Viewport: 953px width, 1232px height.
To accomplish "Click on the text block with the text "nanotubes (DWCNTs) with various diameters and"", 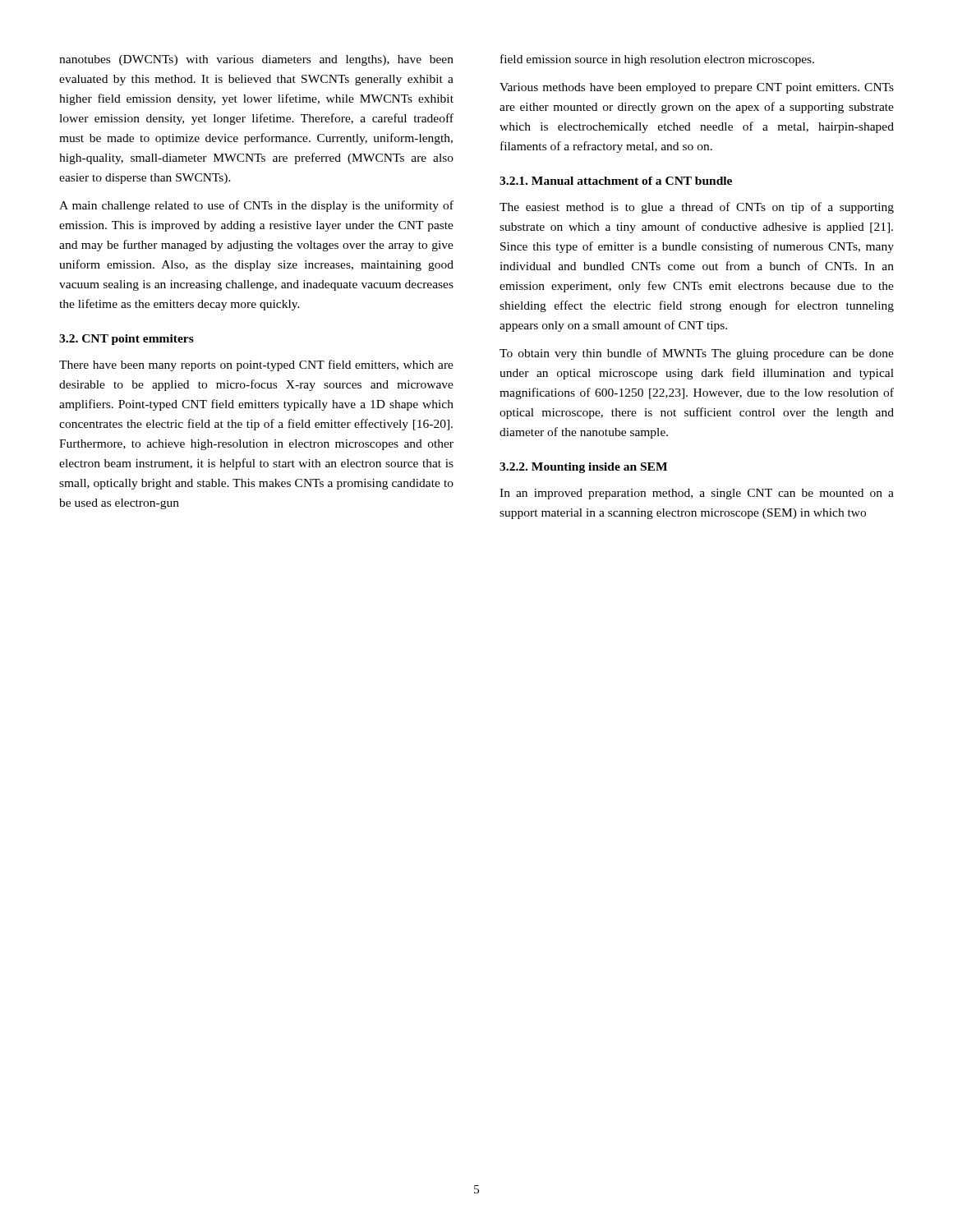I will (x=256, y=118).
